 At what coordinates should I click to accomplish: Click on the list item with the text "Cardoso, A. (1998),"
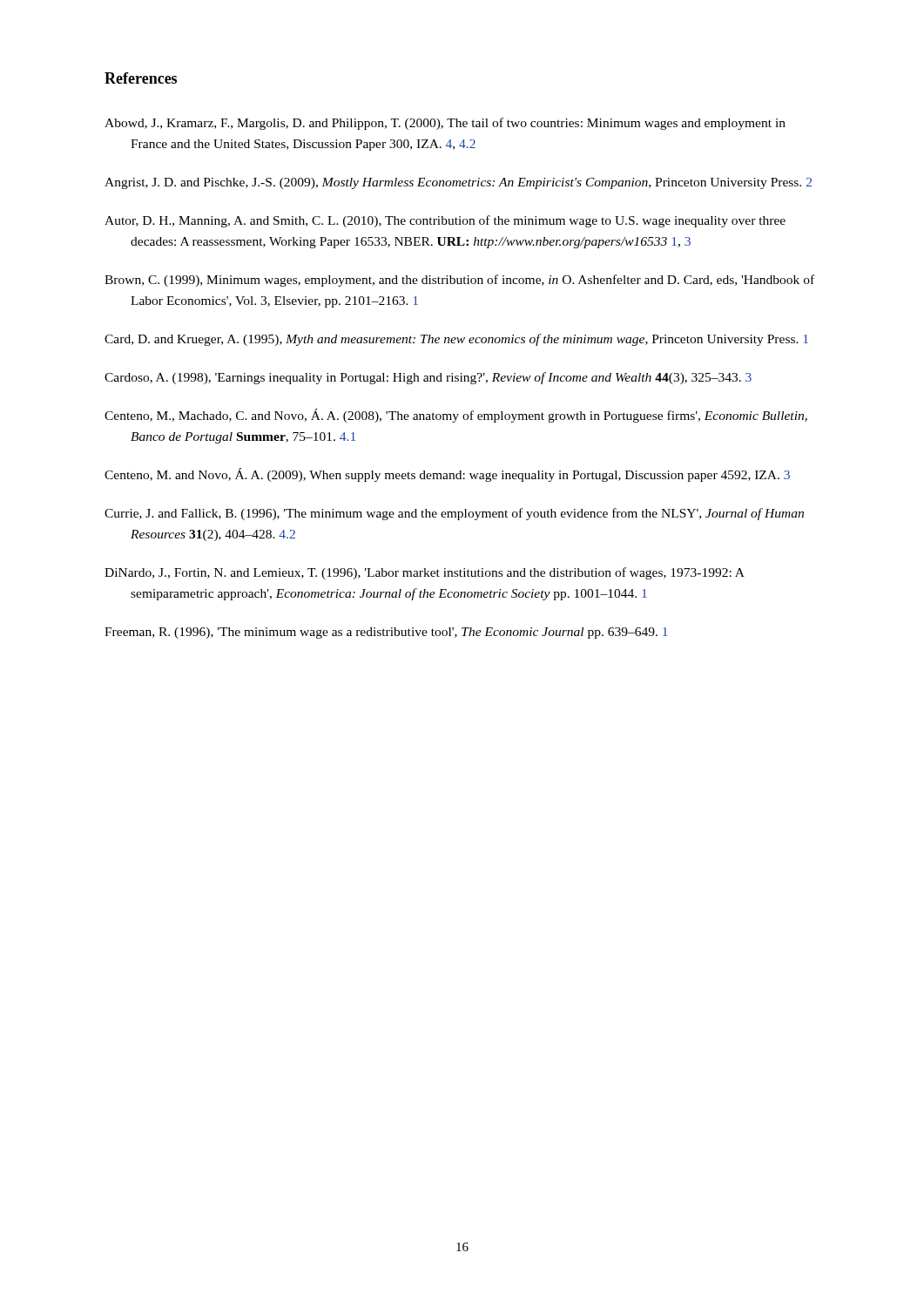[x=428, y=377]
